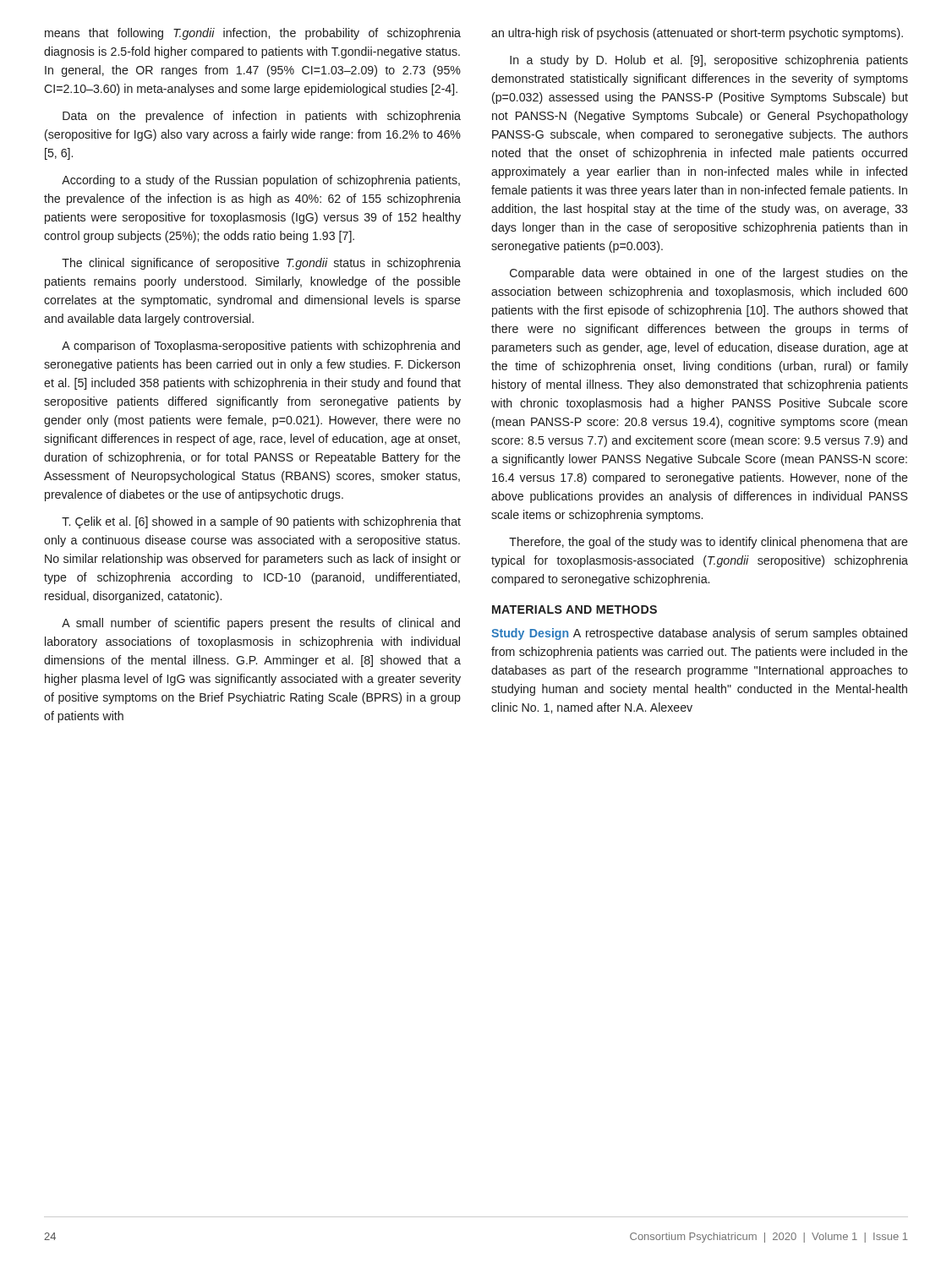This screenshot has height=1268, width=952.
Task: Select the element starting "Study Design A"
Action: (700, 670)
